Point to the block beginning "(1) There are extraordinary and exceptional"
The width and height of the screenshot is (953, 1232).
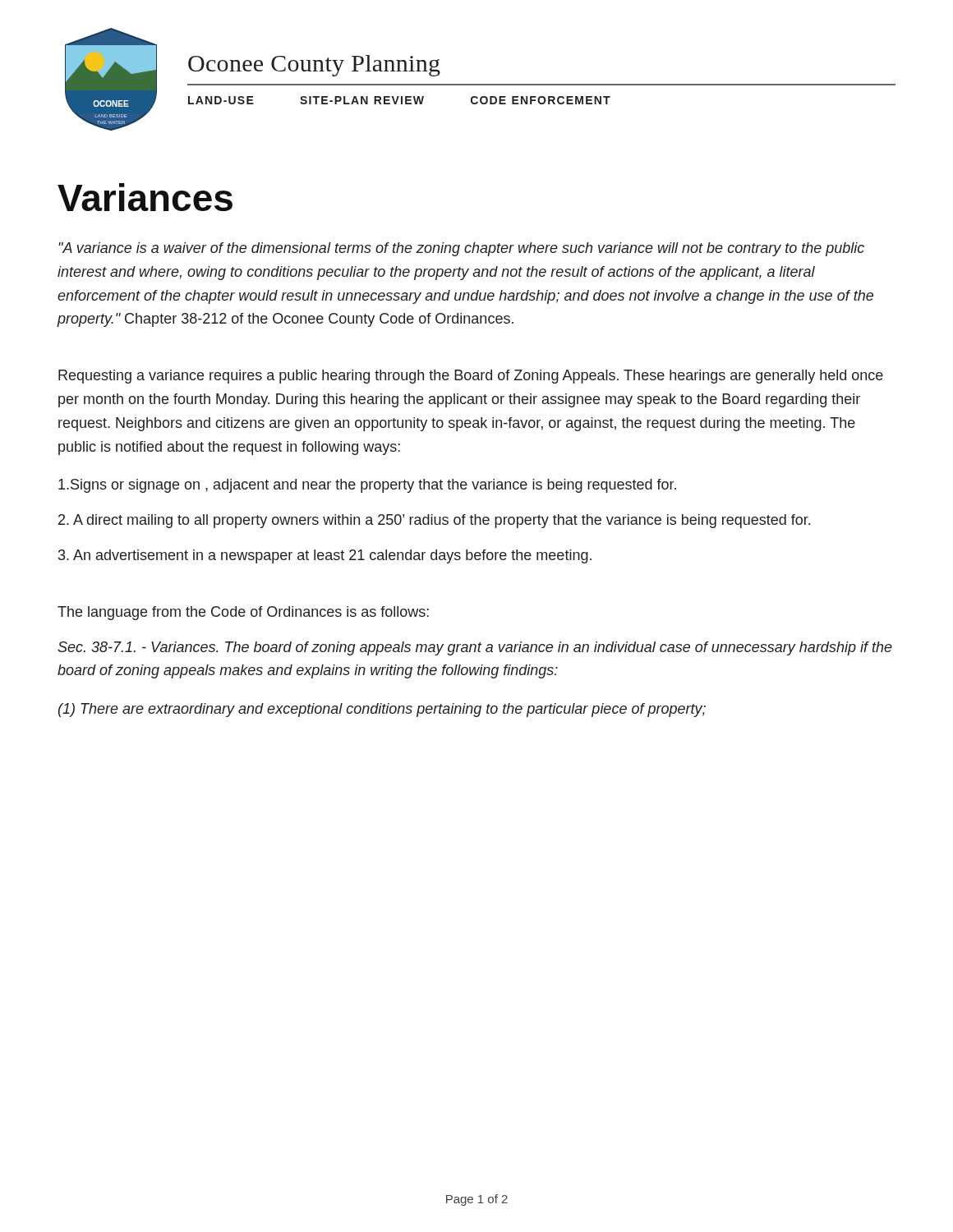click(x=382, y=709)
